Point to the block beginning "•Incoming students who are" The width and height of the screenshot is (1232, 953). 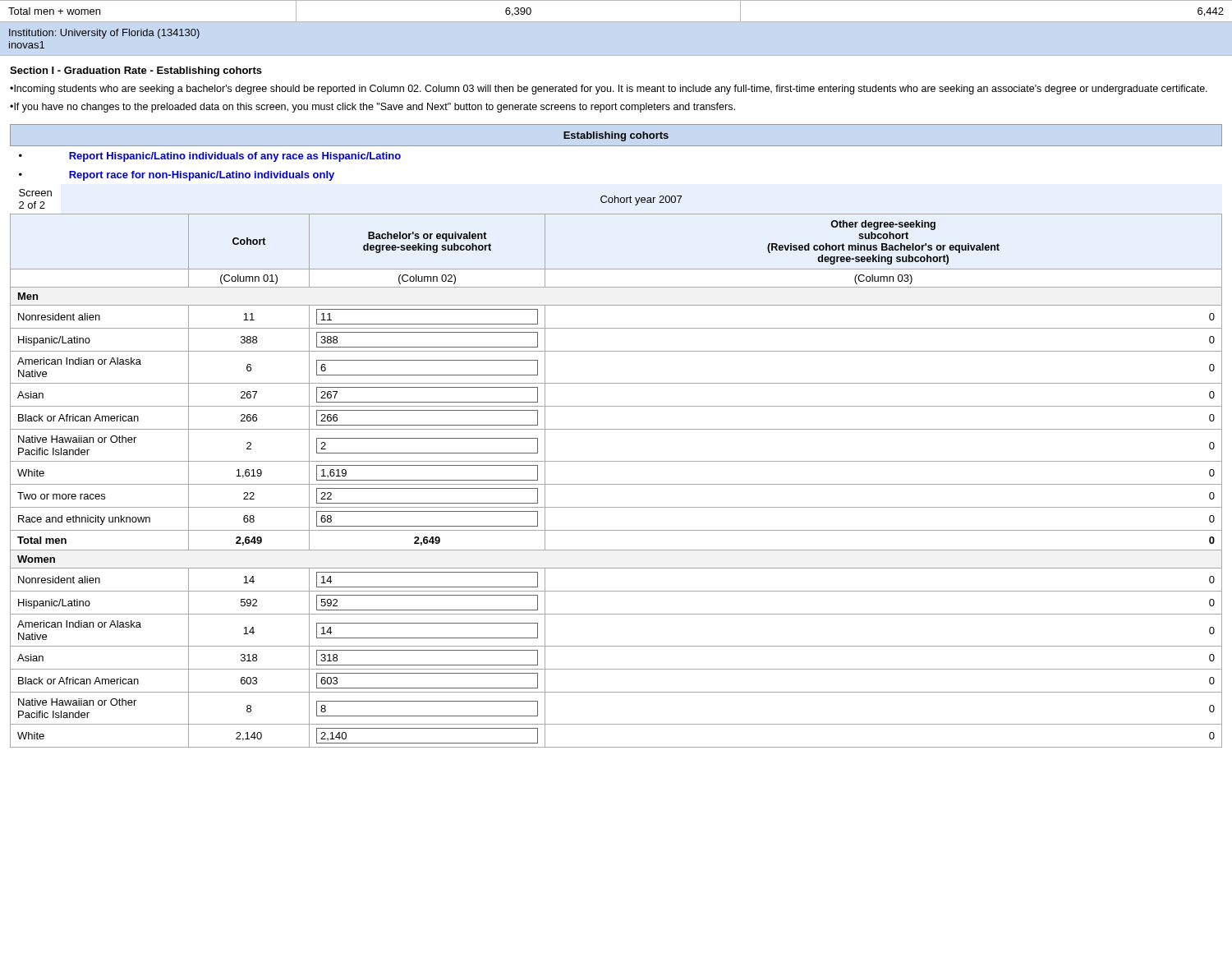pyautogui.click(x=616, y=98)
